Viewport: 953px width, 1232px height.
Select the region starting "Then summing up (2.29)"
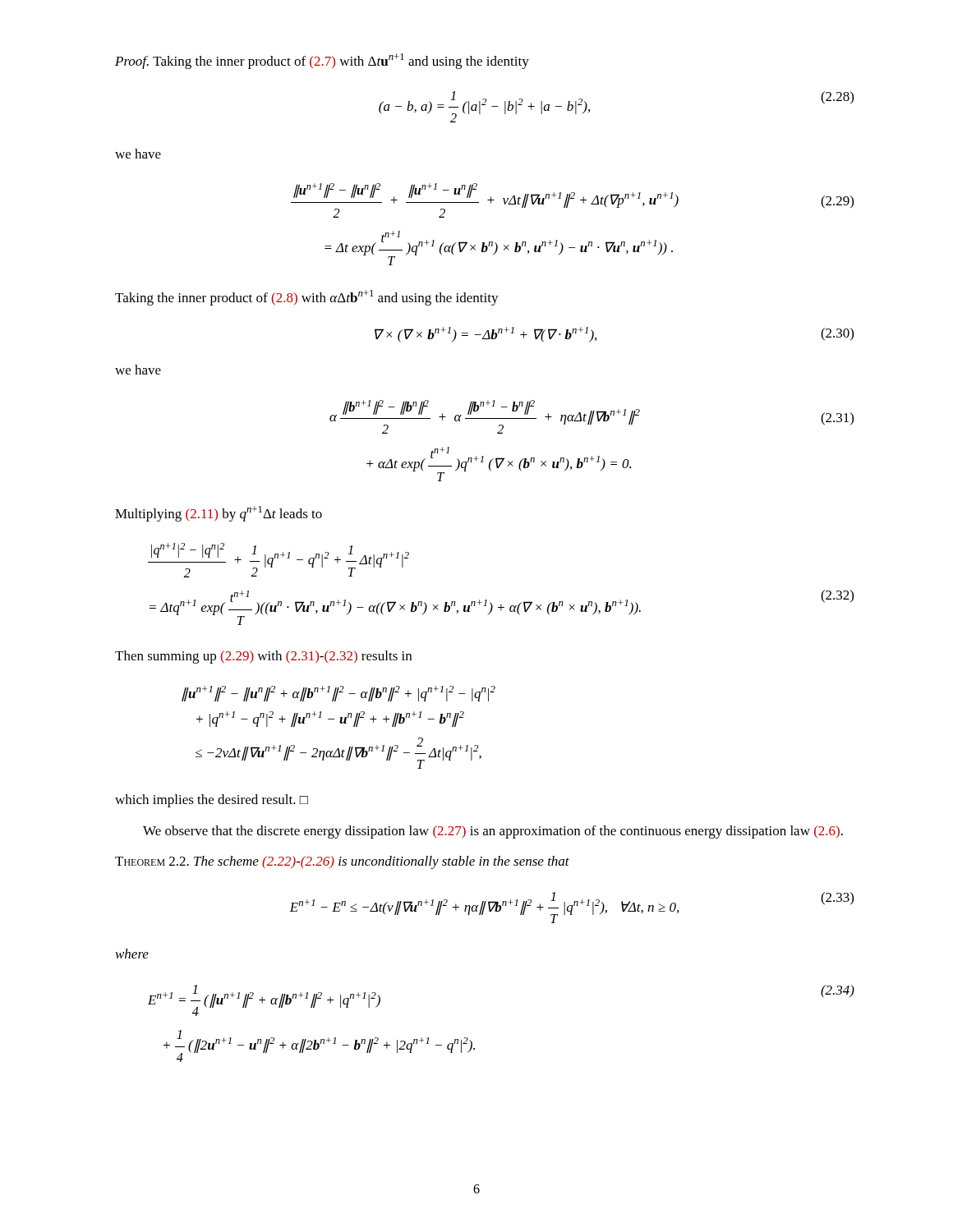(264, 656)
